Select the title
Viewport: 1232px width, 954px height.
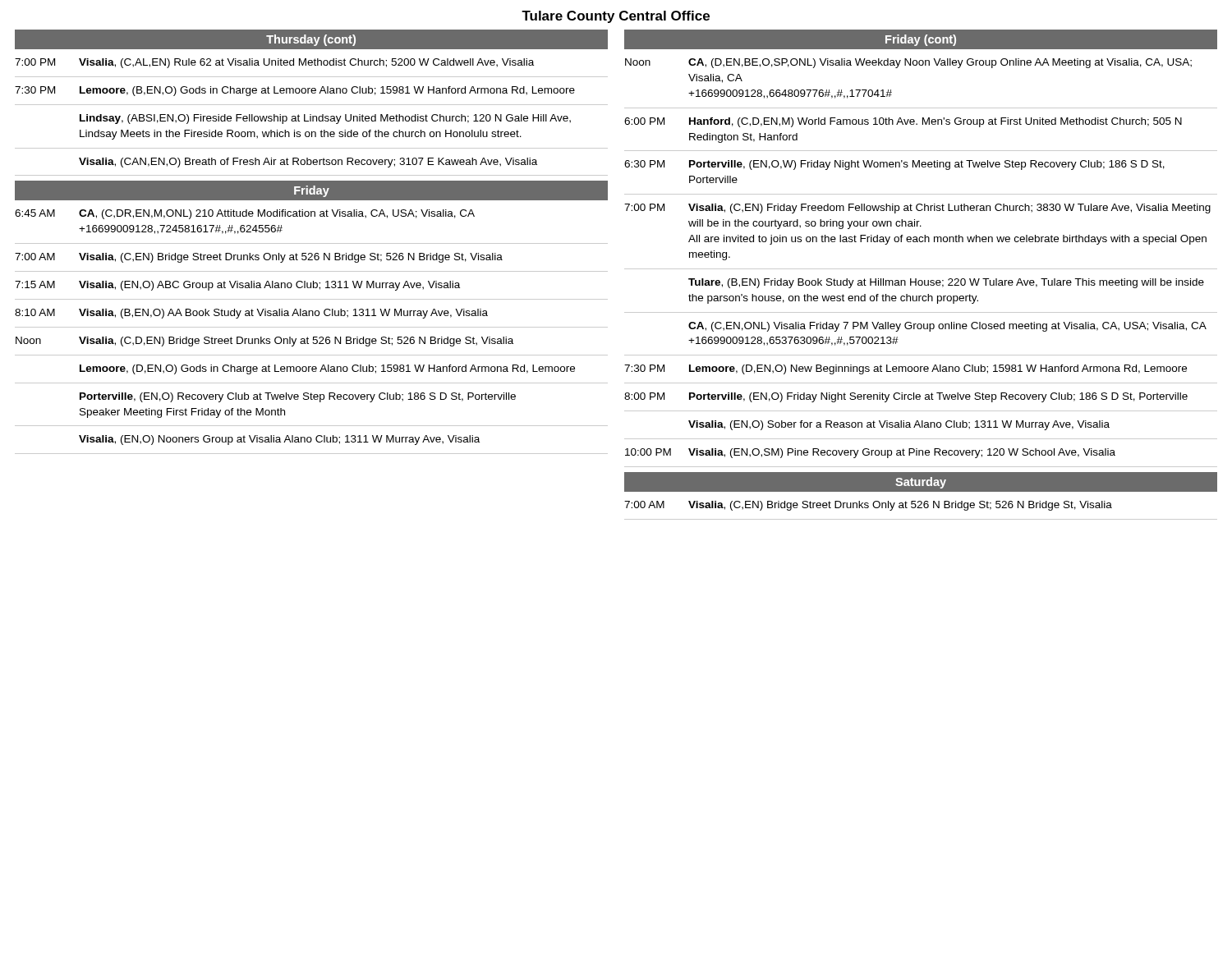coord(616,16)
